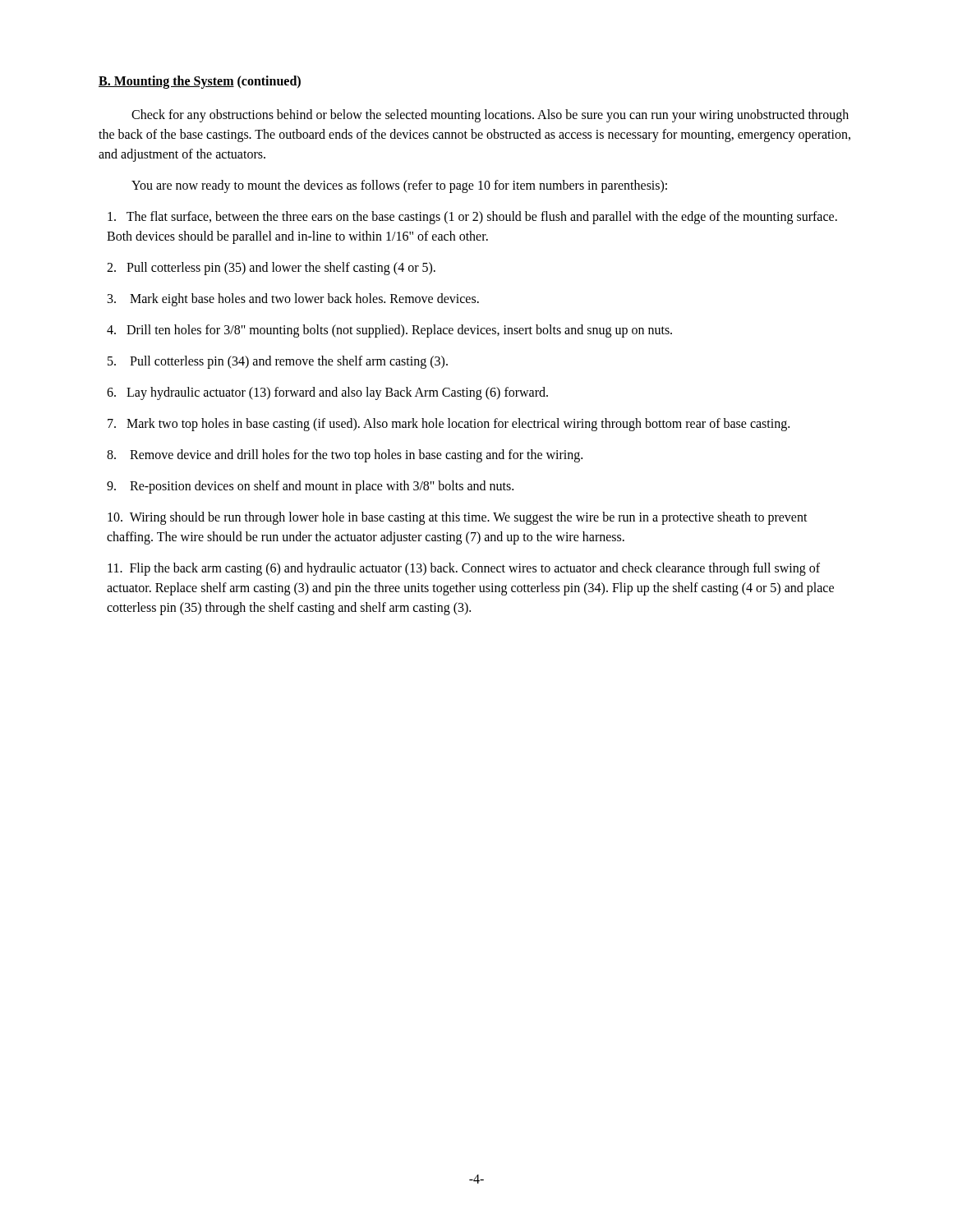The height and width of the screenshot is (1232, 953).
Task: Find the text starting "3. Mark eight base holes and two lower"
Action: tap(293, 299)
